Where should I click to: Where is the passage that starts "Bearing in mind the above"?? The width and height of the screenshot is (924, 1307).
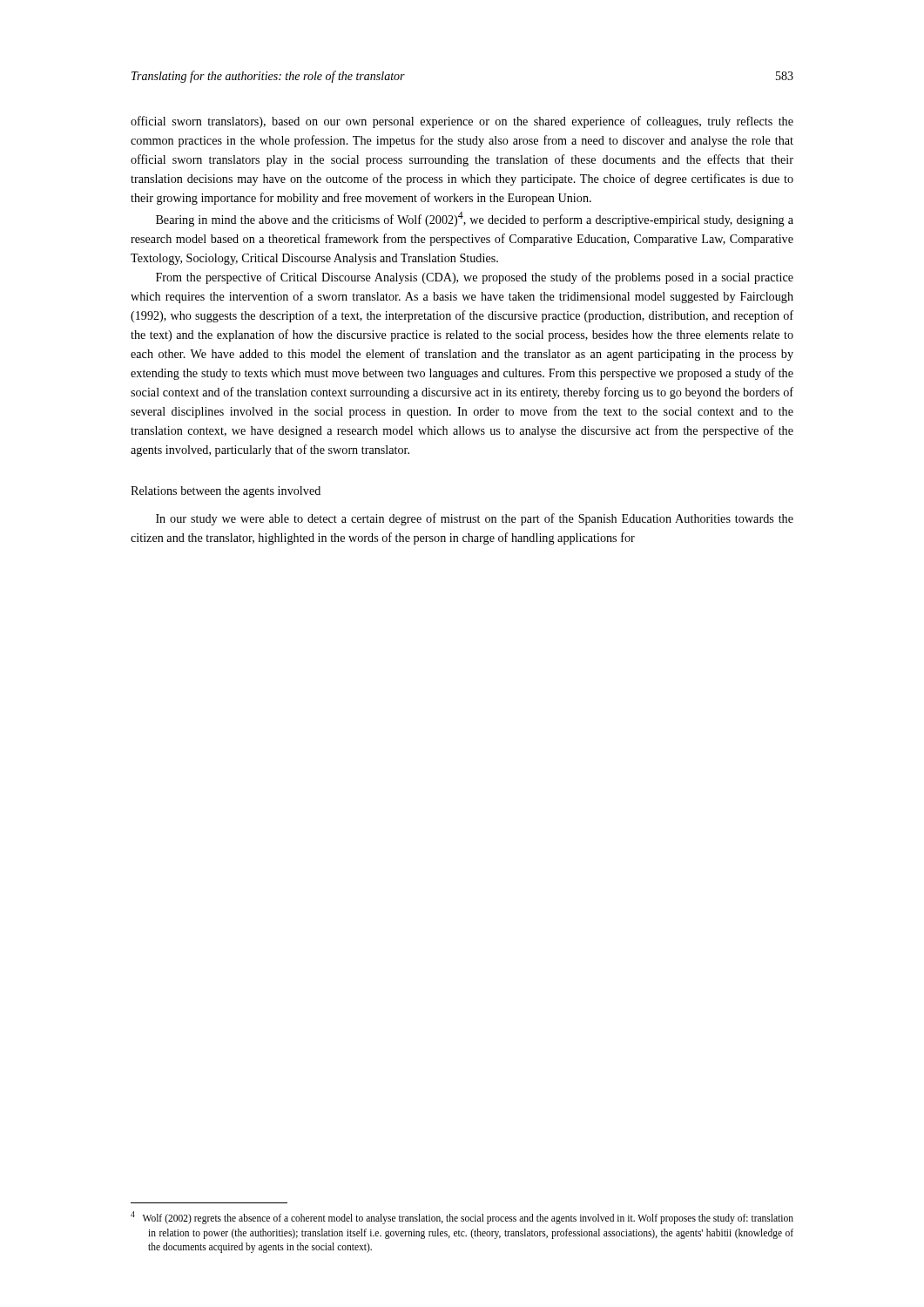[462, 237]
